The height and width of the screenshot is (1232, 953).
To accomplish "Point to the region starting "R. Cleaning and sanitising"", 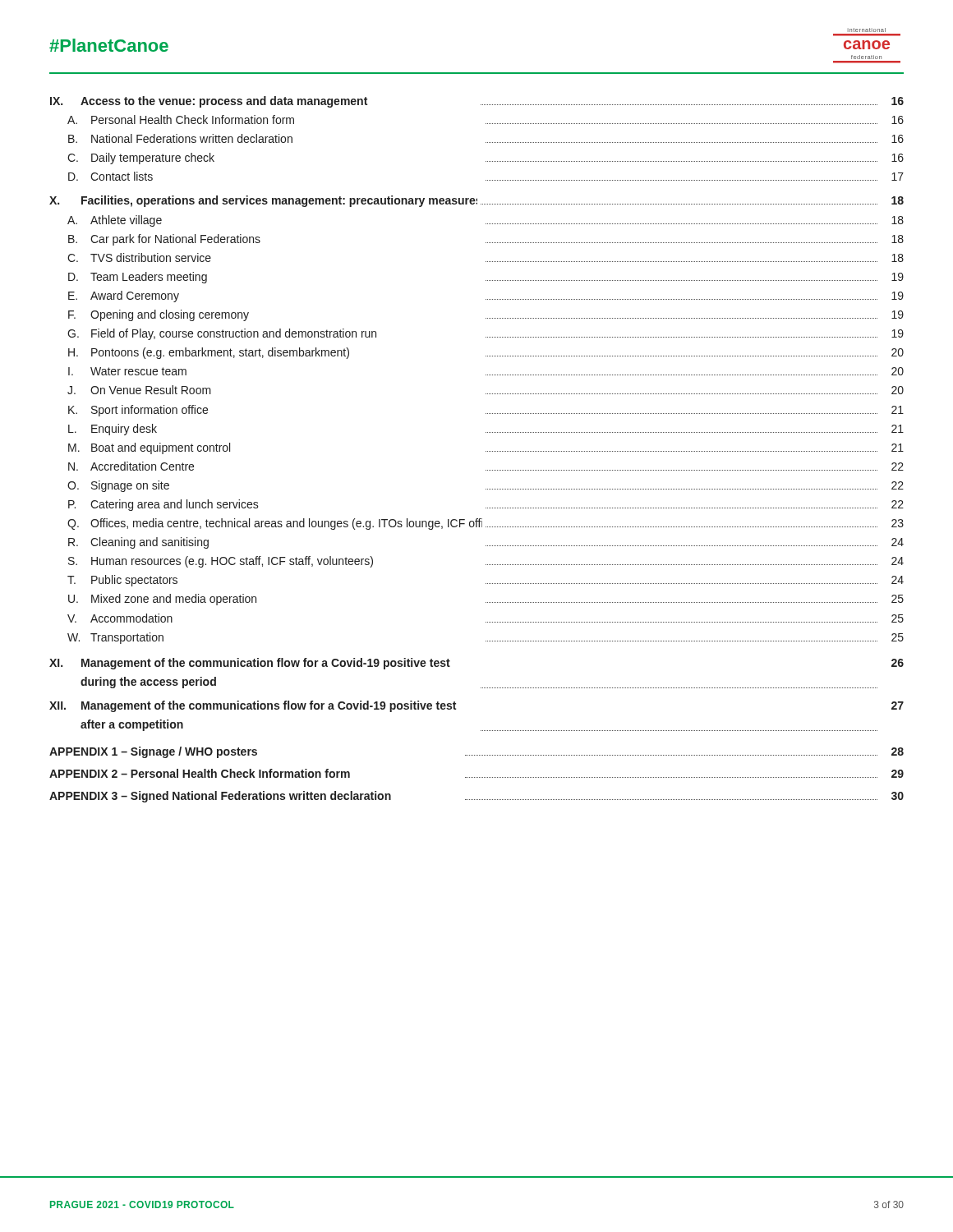I will (x=476, y=543).
